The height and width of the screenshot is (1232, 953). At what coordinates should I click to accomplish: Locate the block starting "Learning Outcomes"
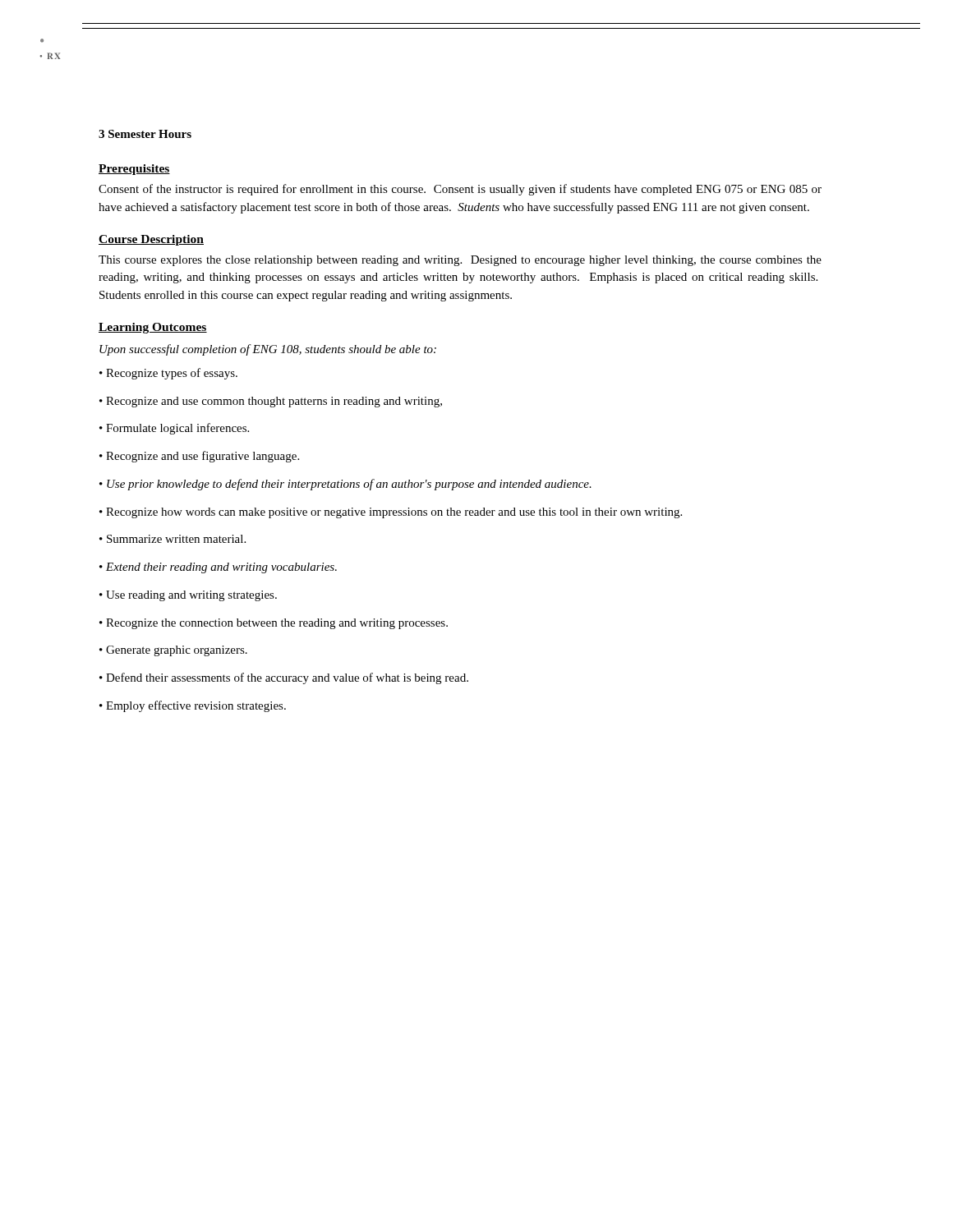pos(152,326)
